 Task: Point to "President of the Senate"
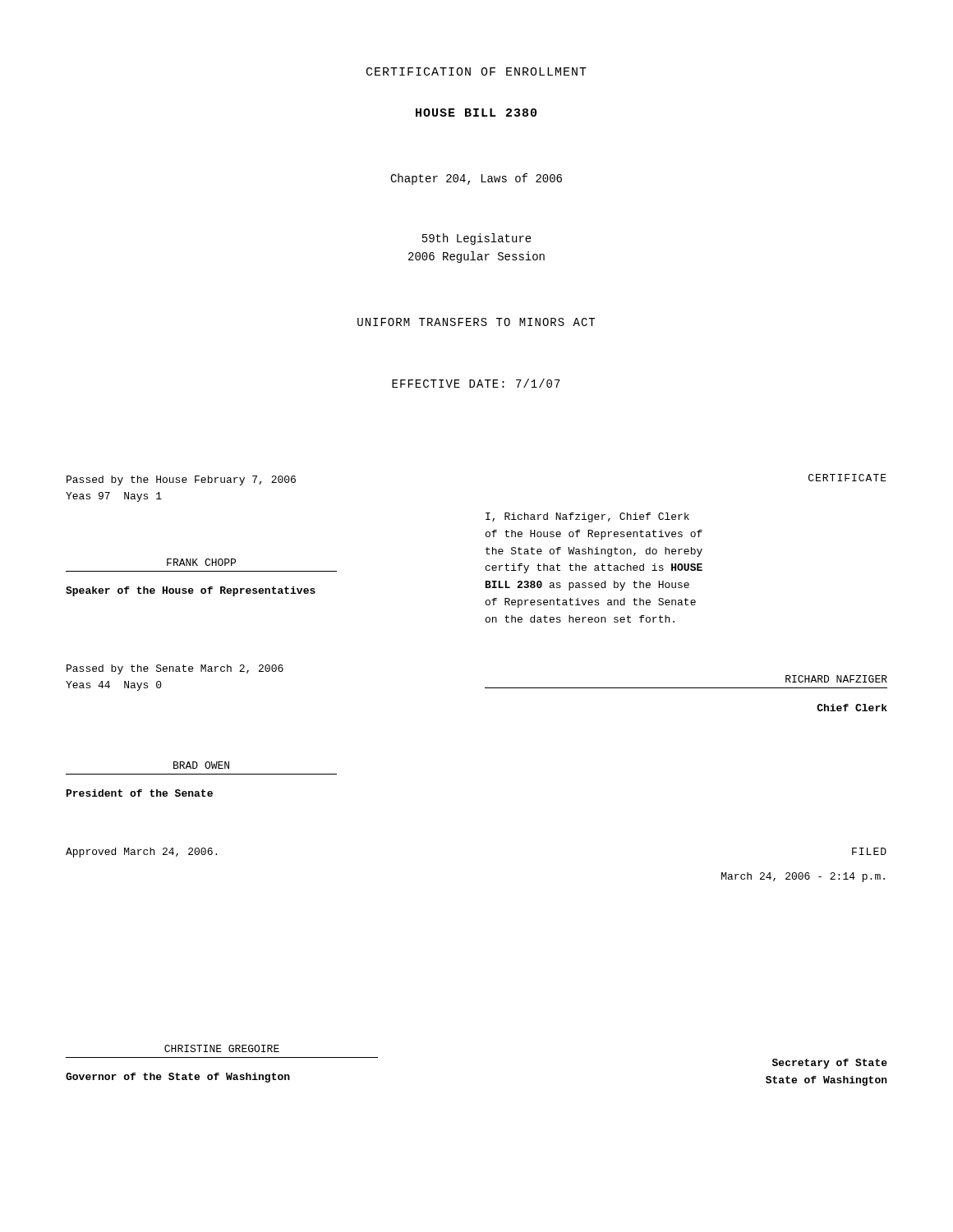click(x=139, y=794)
